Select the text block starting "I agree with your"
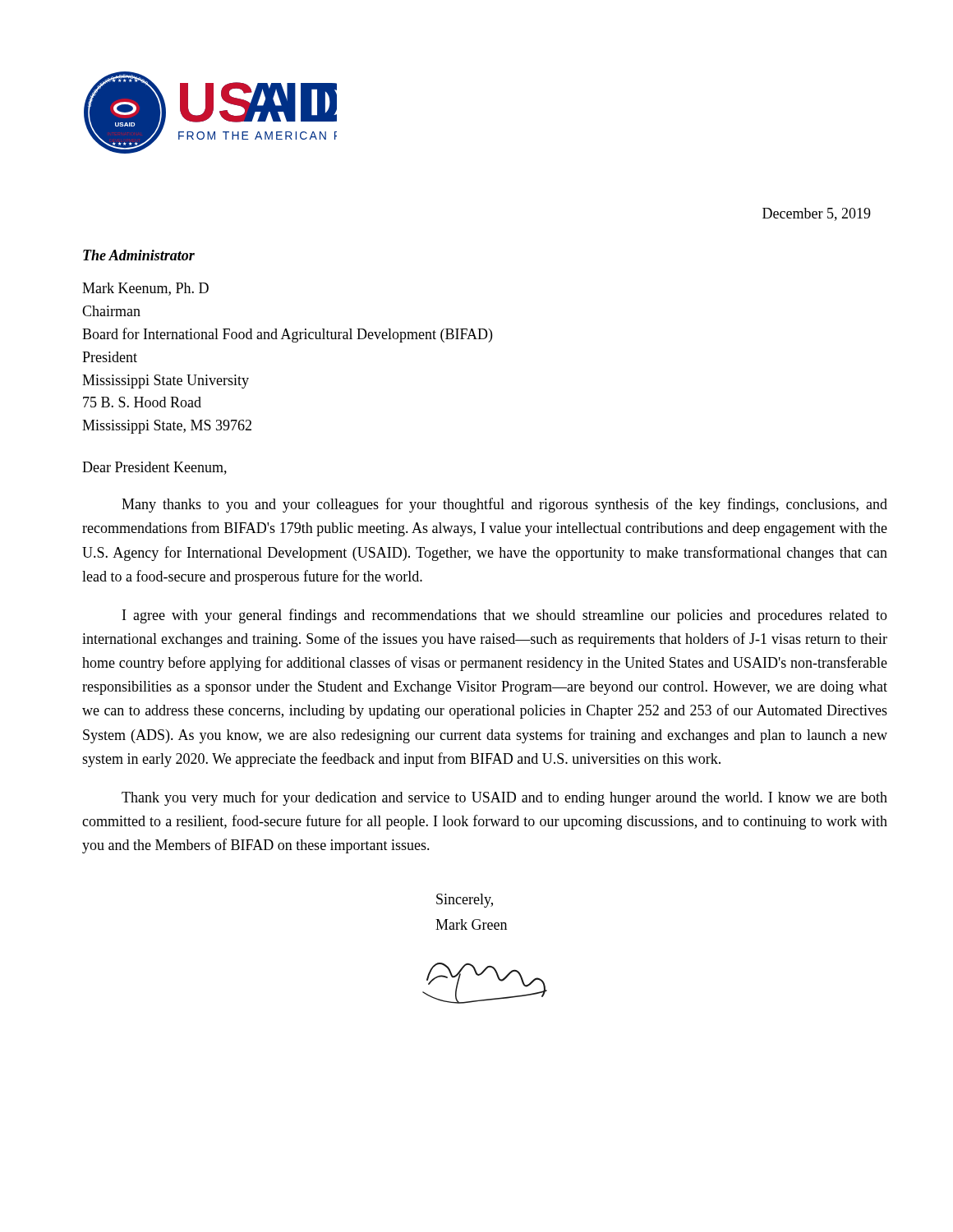 [x=485, y=687]
